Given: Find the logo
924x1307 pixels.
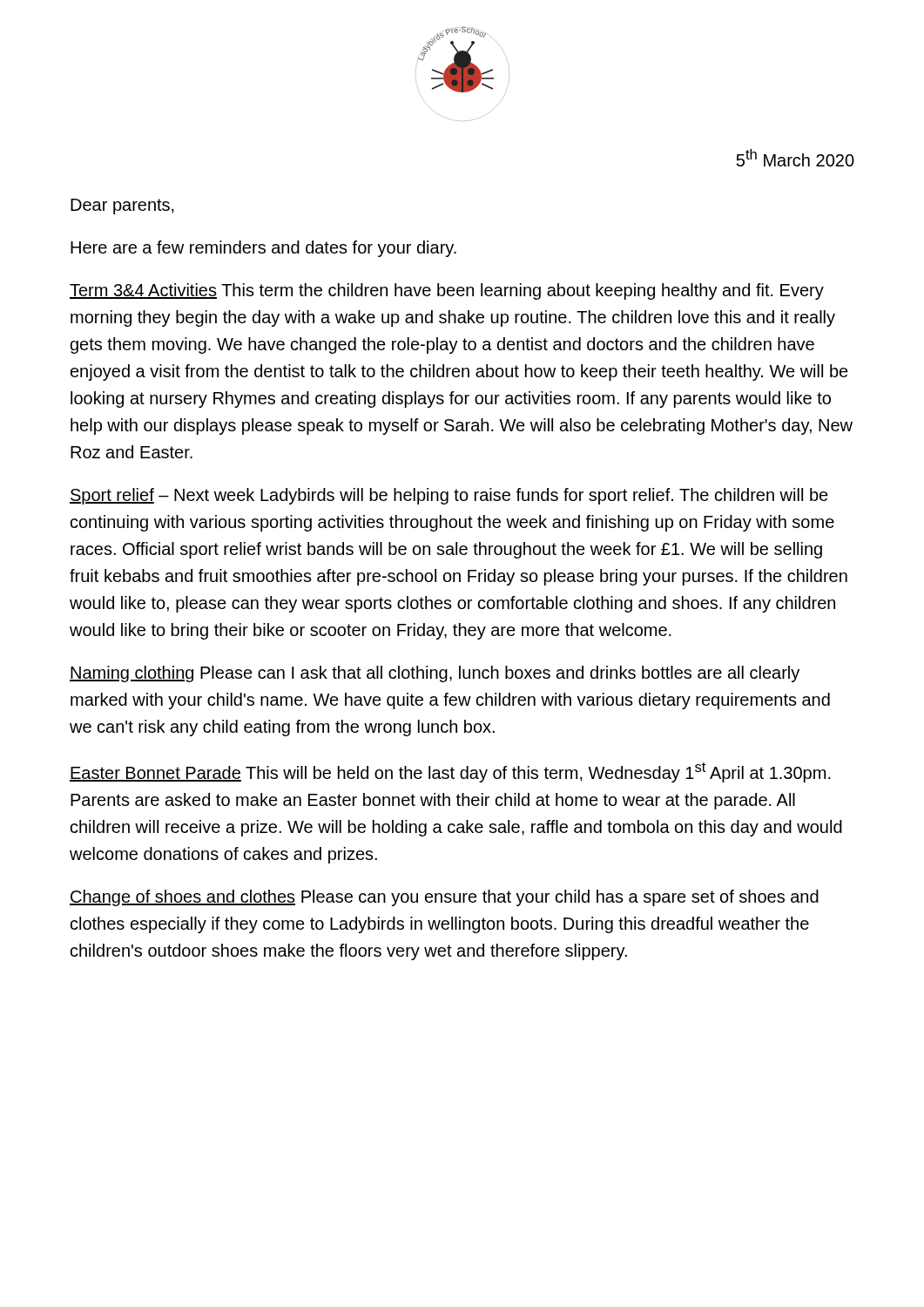Looking at the screenshot, I should 462,74.
